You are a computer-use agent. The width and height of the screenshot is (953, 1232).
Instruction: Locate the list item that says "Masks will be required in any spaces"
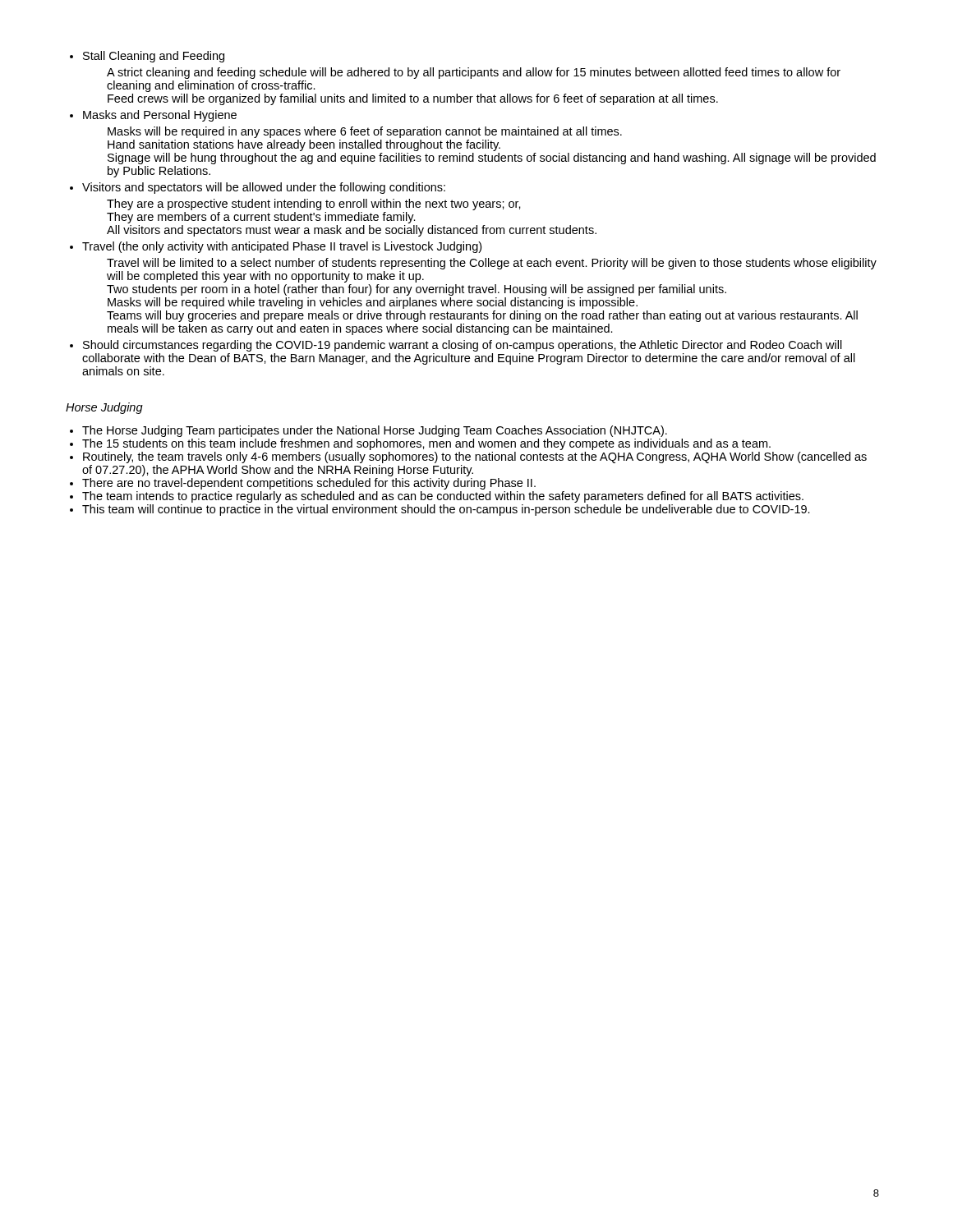click(x=493, y=131)
